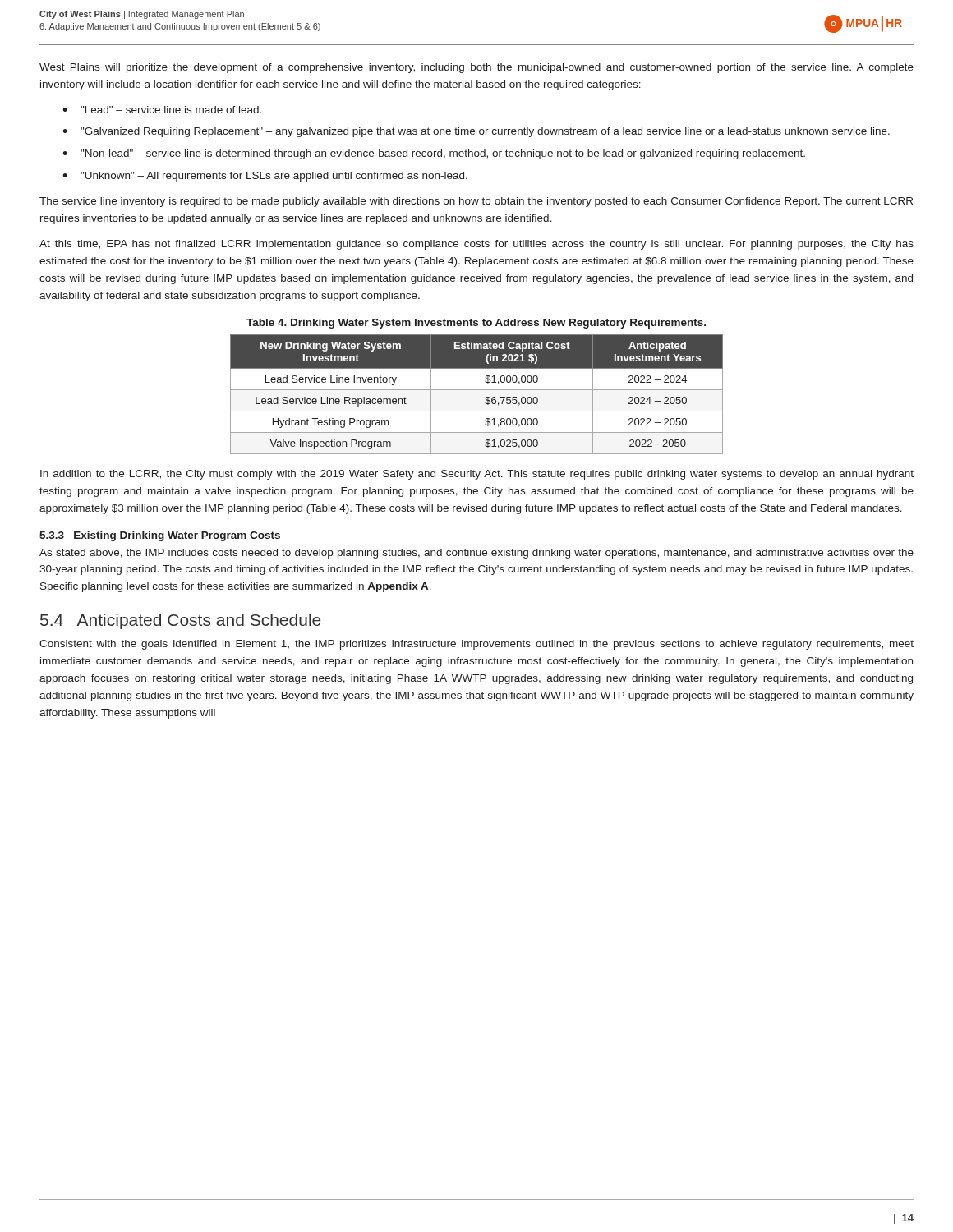Click on the table containing "Valve Inspection Program"
Screen dimensions: 1232x953
click(x=476, y=394)
